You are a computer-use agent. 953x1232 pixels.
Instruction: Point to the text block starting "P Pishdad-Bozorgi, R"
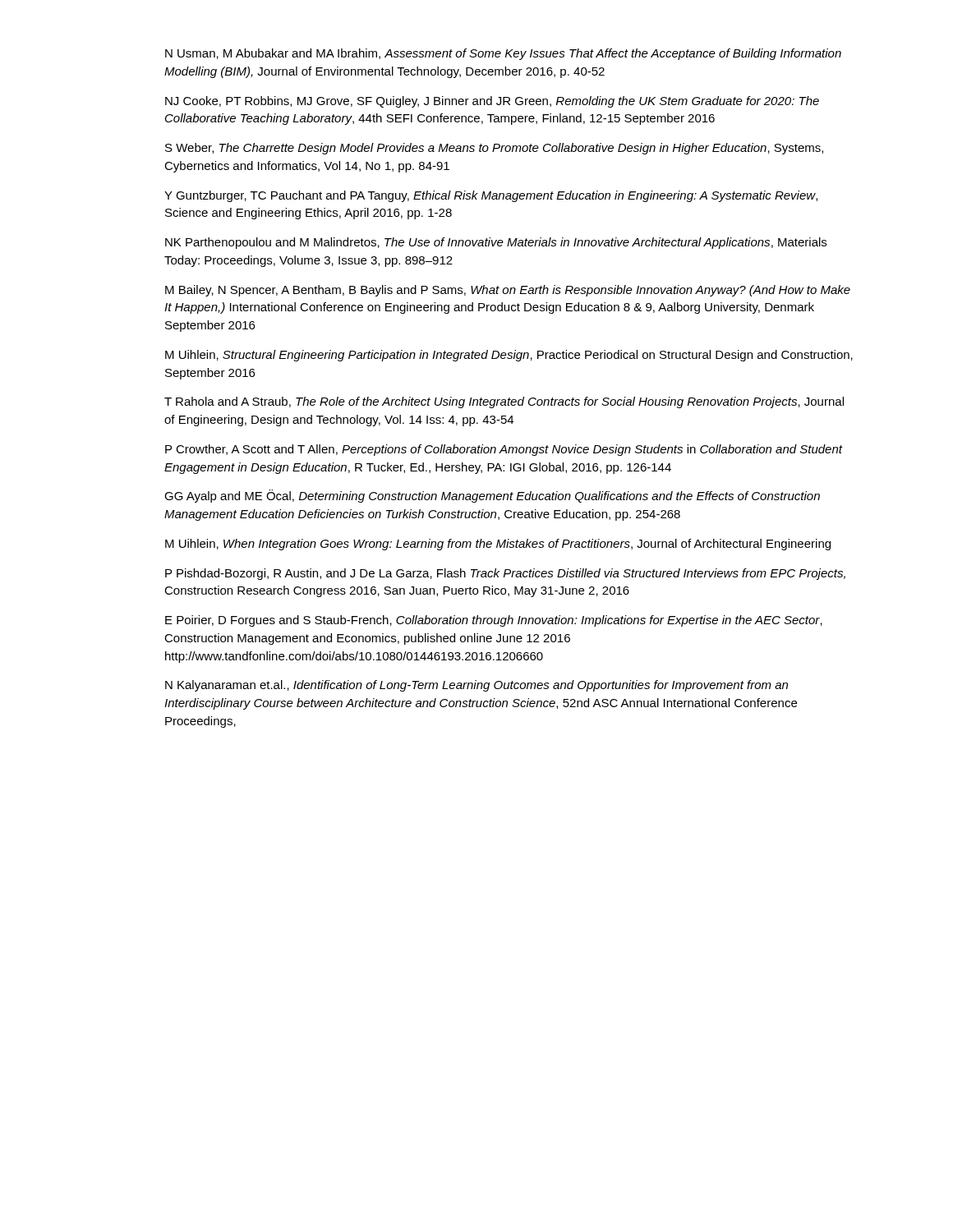point(506,581)
